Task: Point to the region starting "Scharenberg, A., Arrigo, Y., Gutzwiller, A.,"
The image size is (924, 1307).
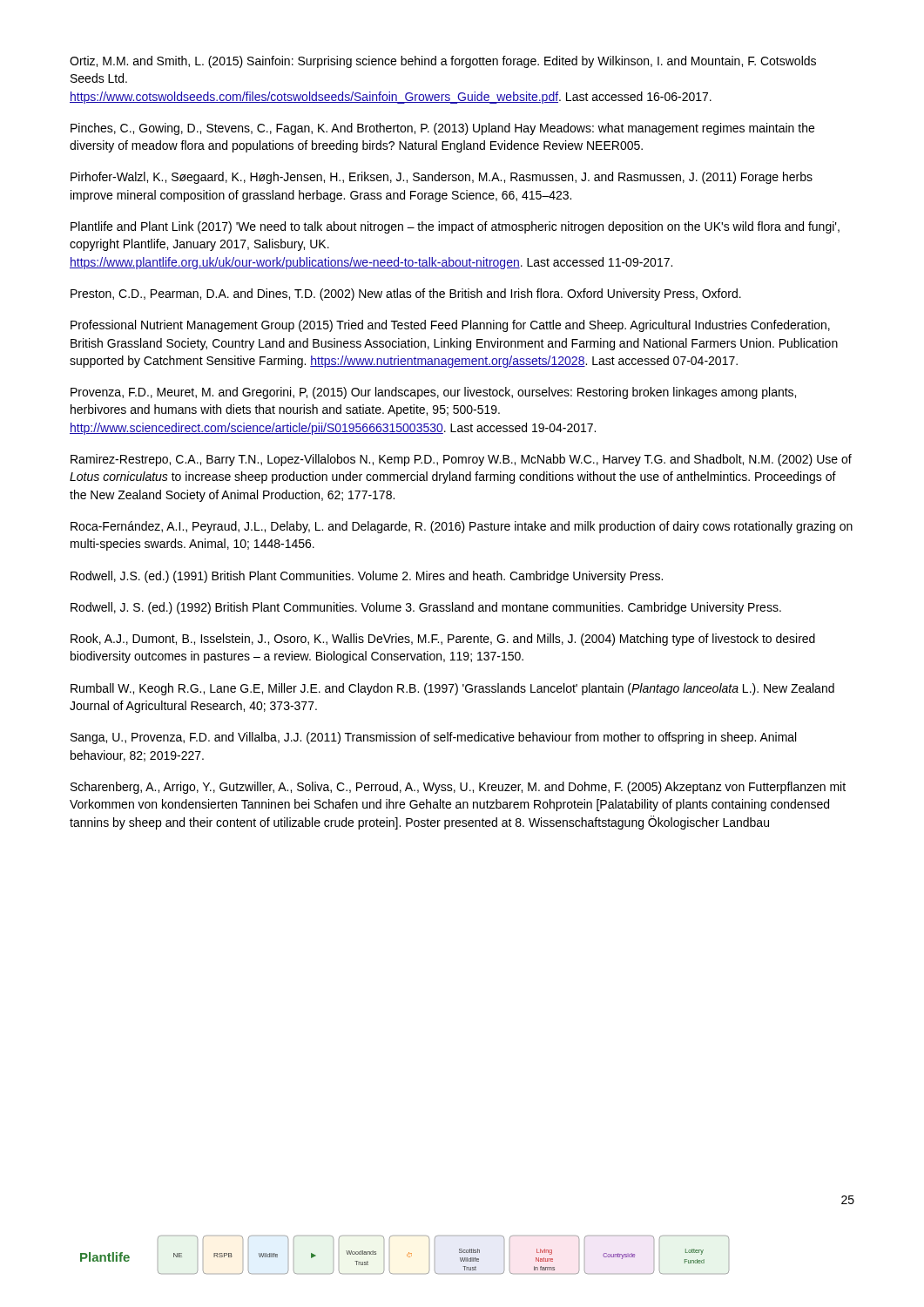Action: [x=458, y=804]
